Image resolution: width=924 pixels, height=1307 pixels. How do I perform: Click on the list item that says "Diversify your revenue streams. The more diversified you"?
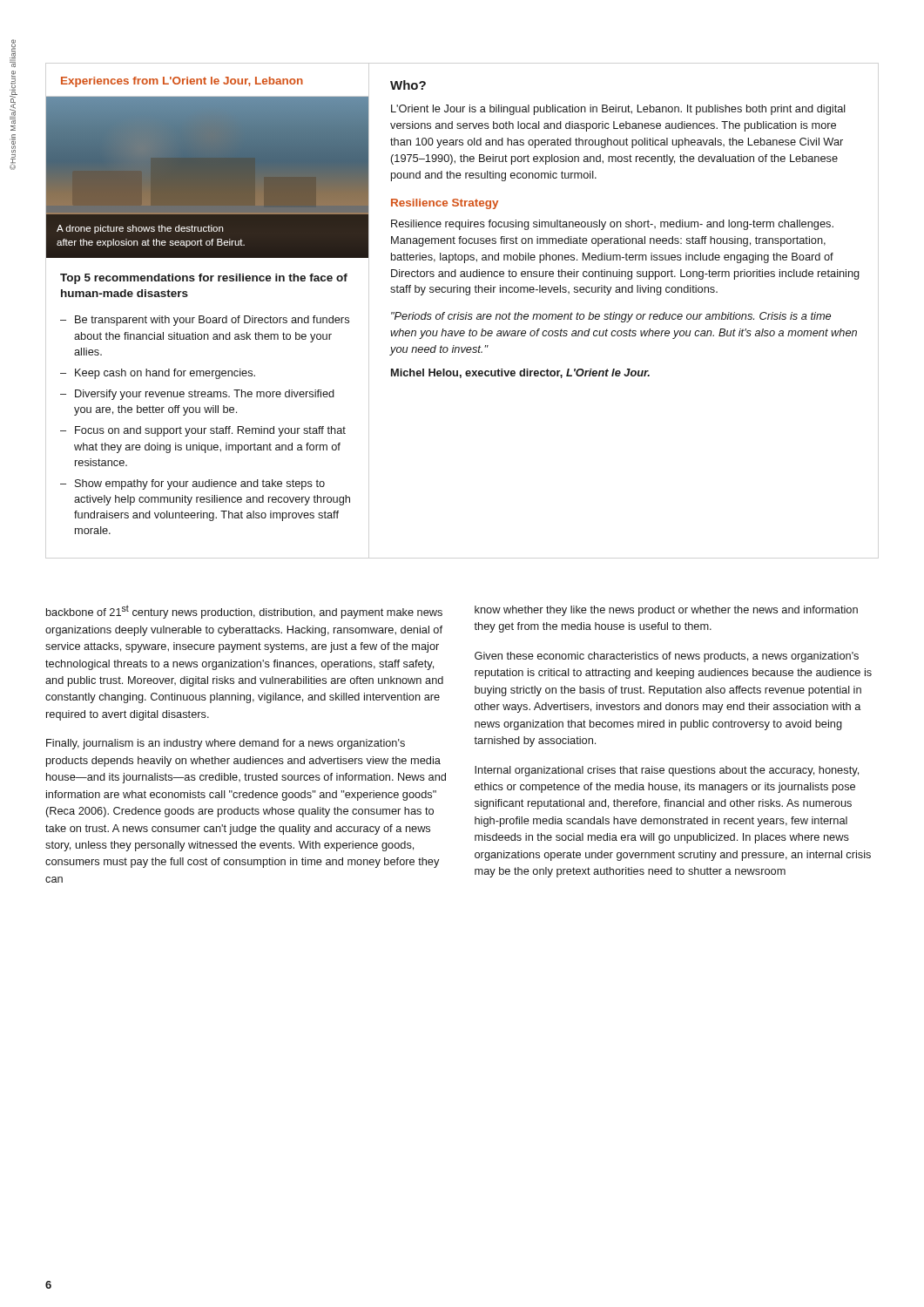(204, 401)
